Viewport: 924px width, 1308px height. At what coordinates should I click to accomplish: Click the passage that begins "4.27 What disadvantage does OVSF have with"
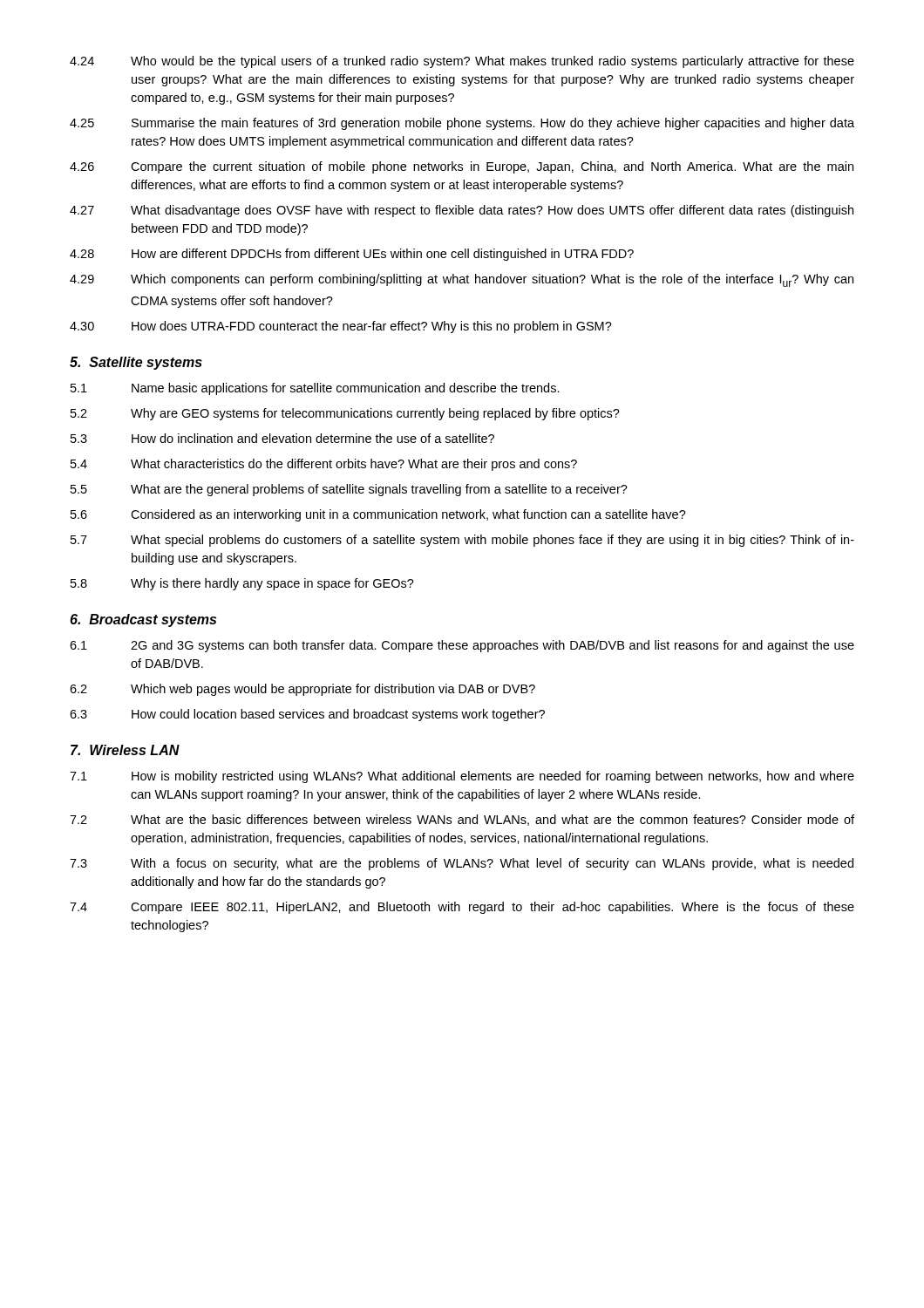tap(462, 220)
